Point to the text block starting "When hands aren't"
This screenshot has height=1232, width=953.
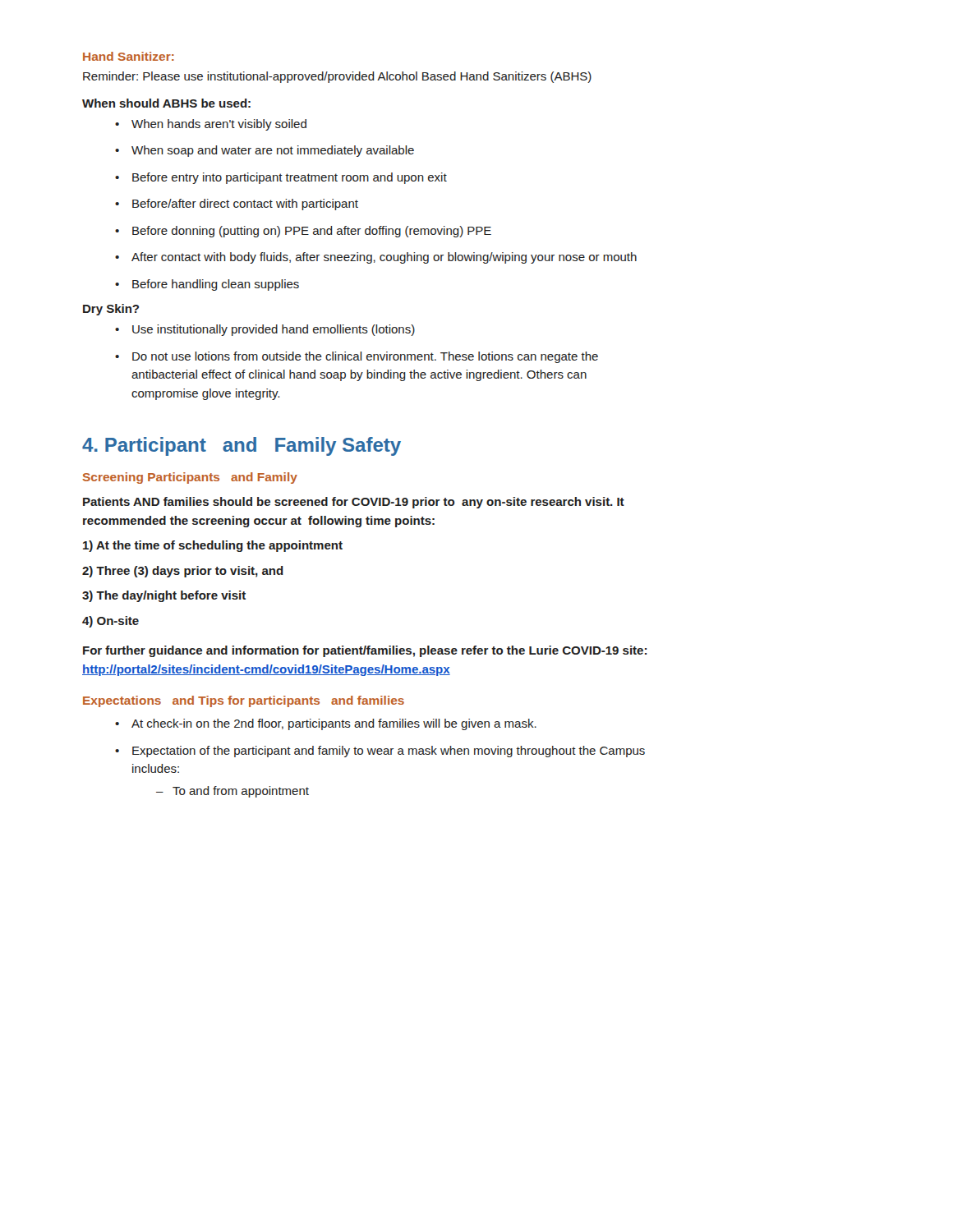(x=211, y=125)
